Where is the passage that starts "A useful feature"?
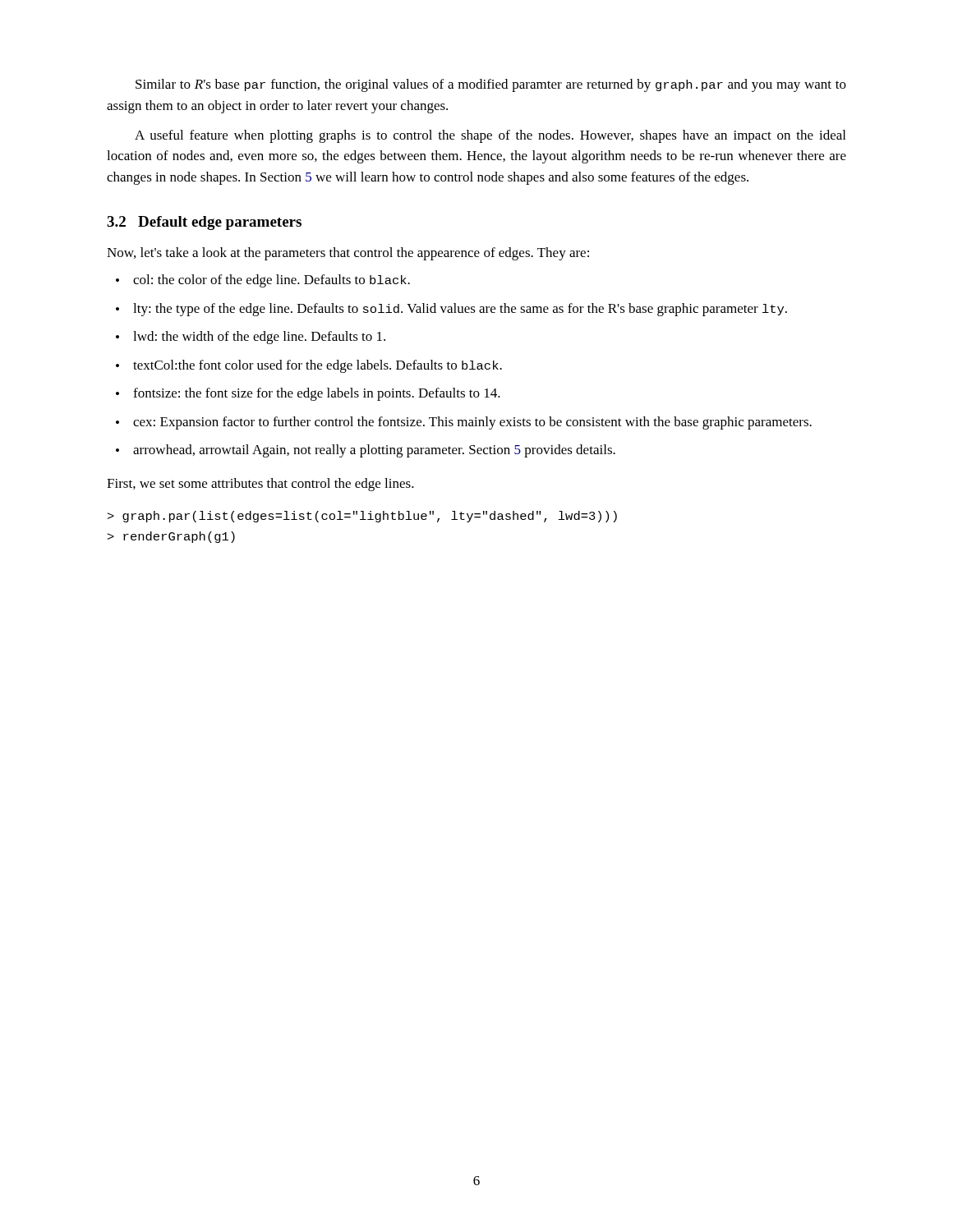The image size is (953, 1232). [476, 156]
